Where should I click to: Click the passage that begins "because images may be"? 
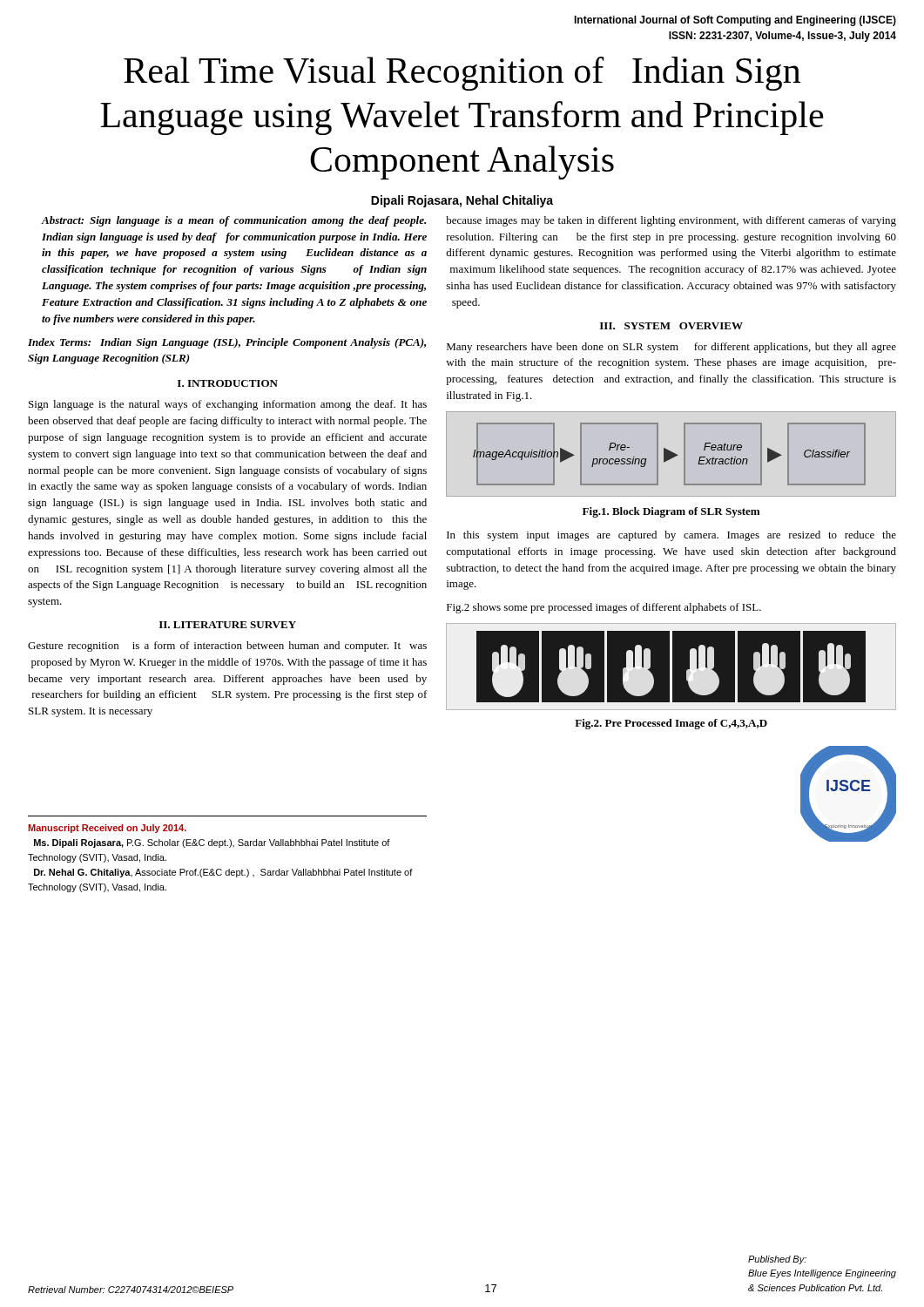671,261
